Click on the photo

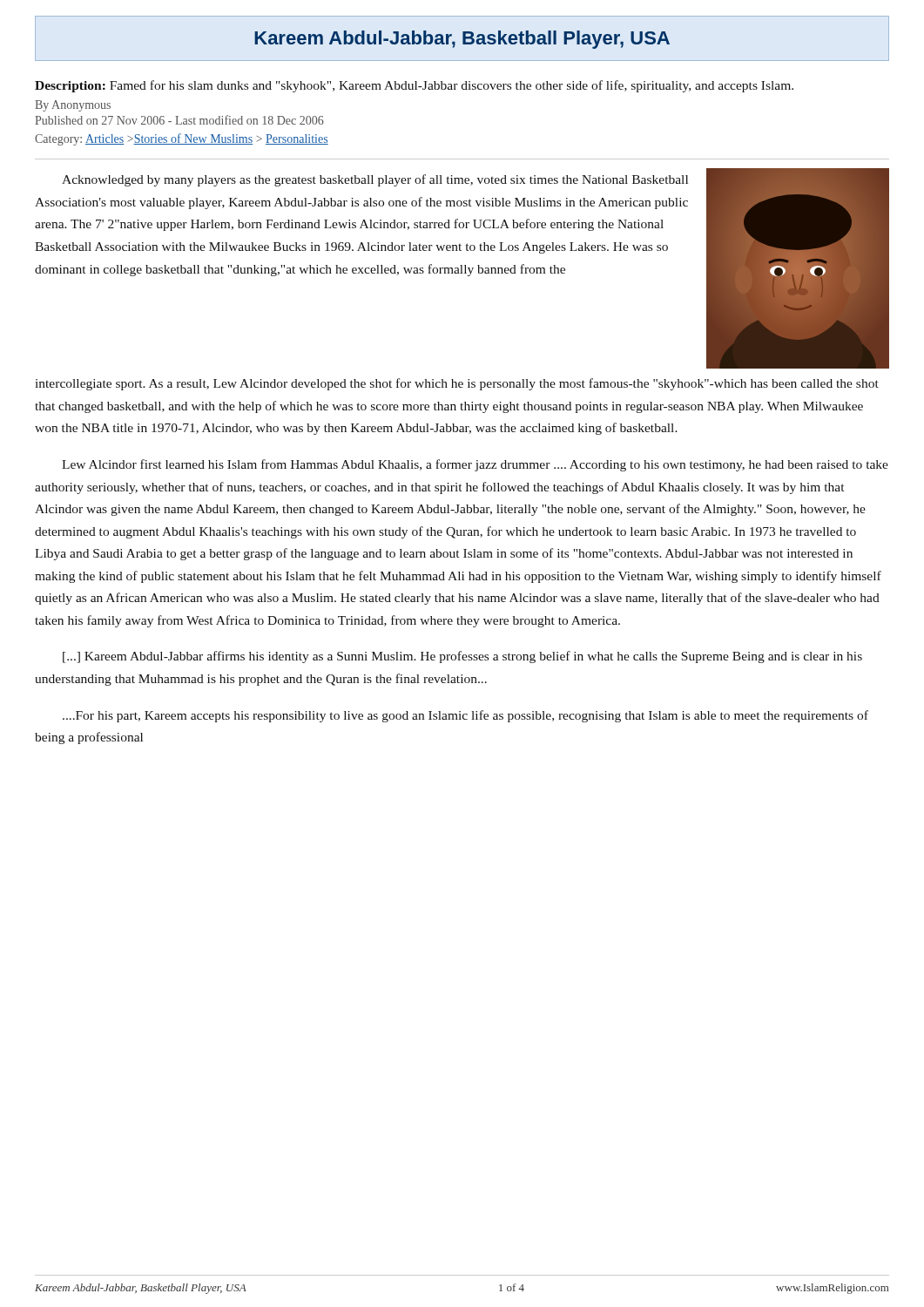(x=798, y=270)
